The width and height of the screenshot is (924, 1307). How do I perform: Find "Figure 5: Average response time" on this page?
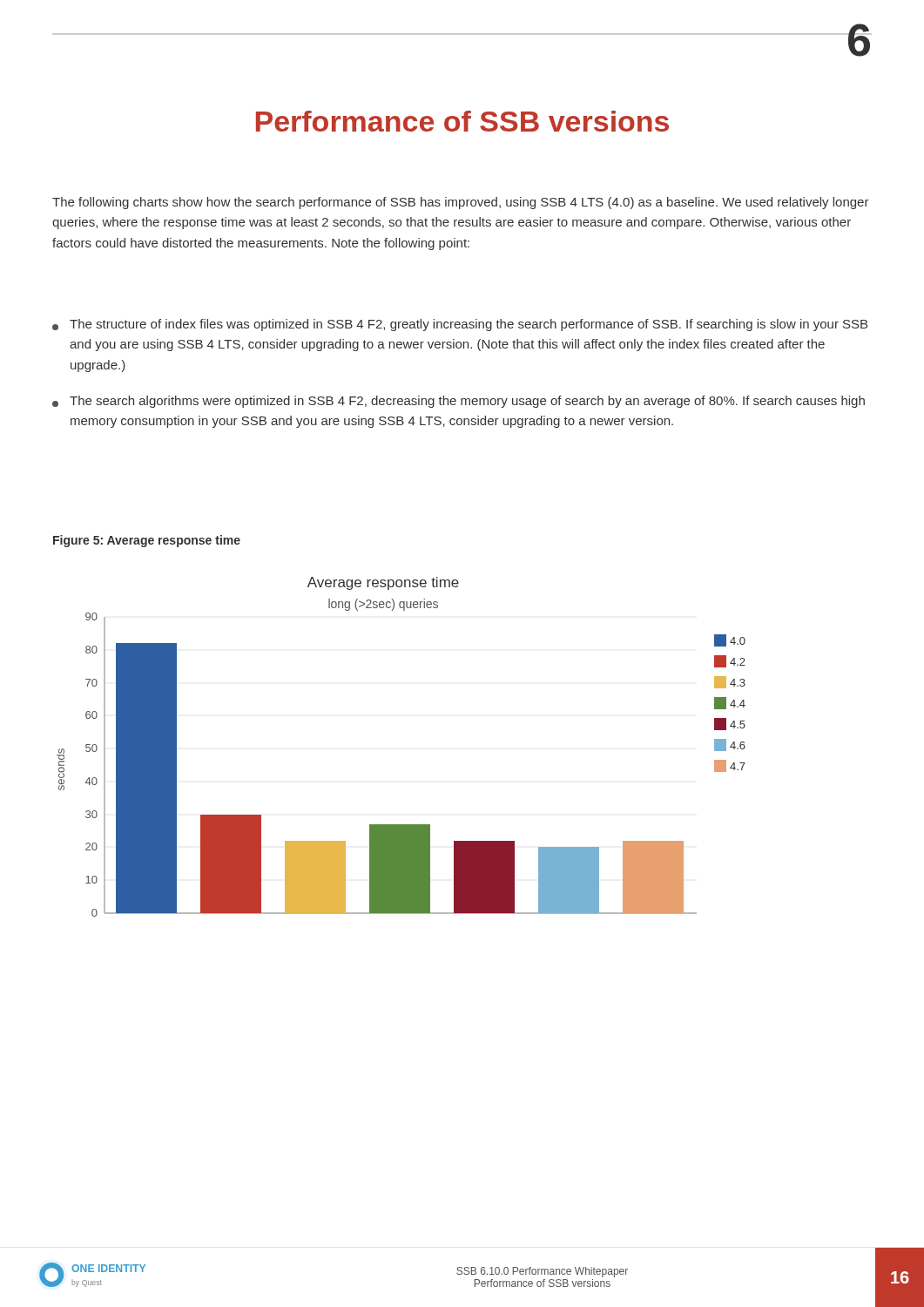(146, 540)
